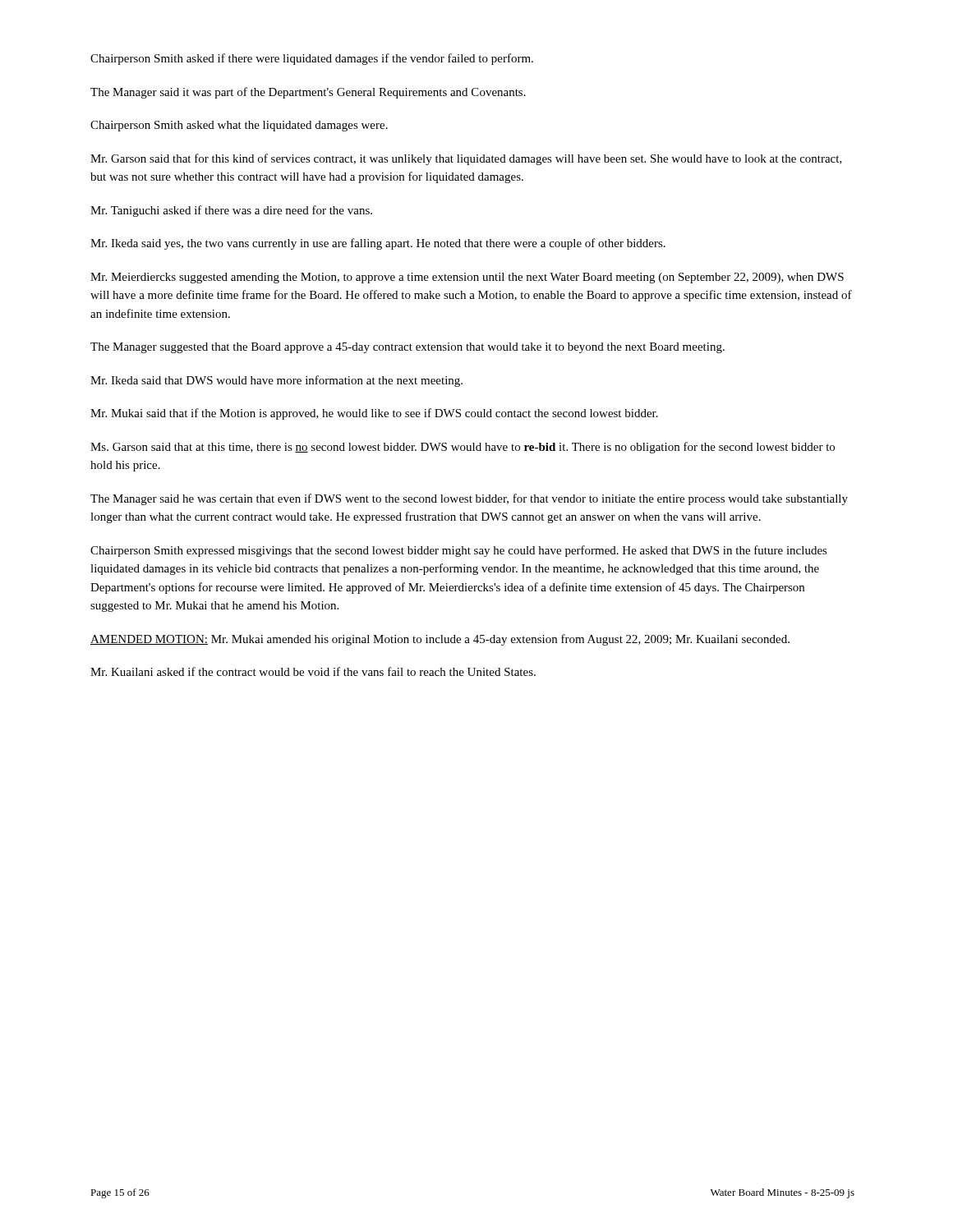Locate the block of text that opens with "Mr. Taniguchi asked if there was a"
The image size is (953, 1232).
232,210
